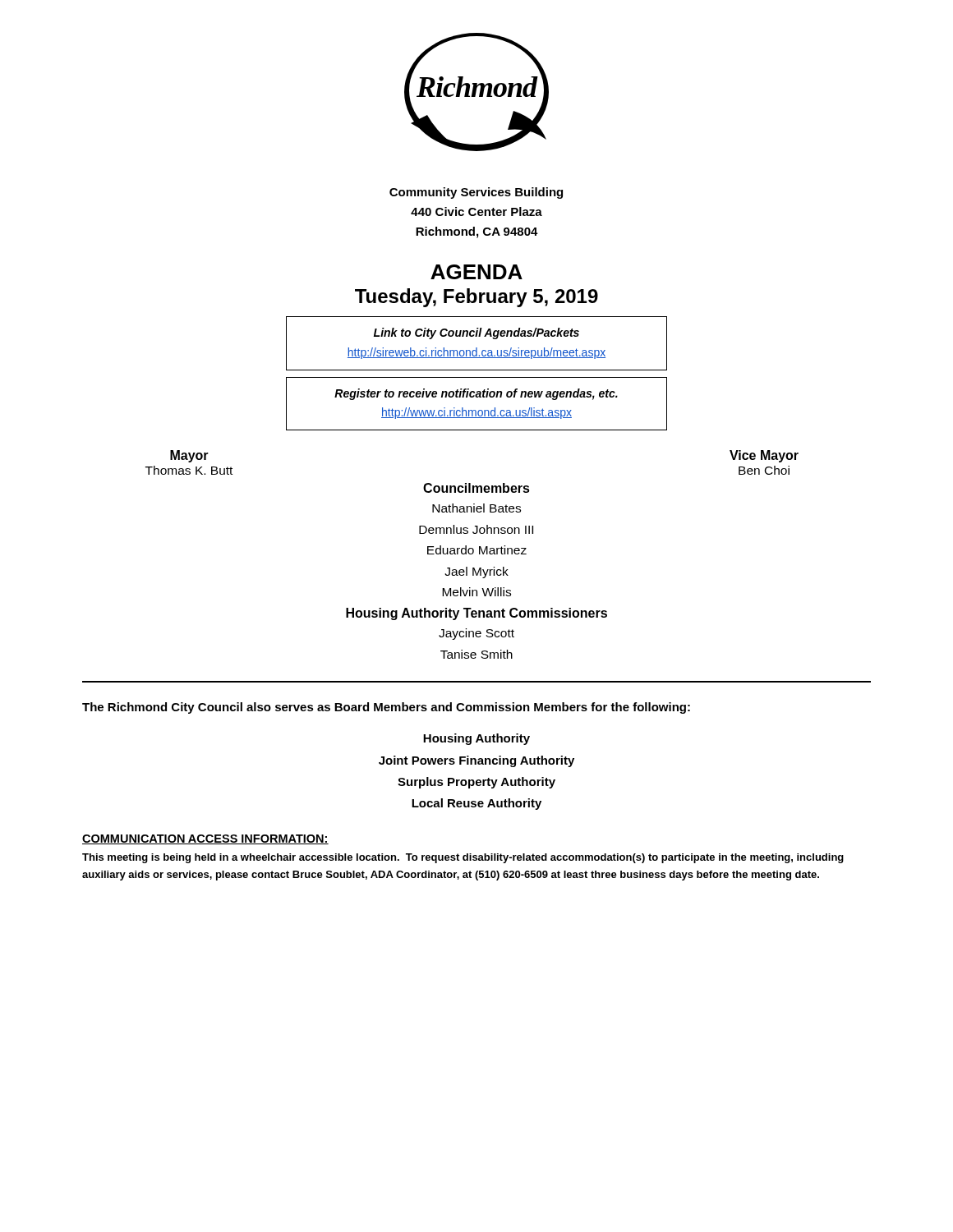This screenshot has height=1232, width=953.
Task: Where is the passage that starts "Housing Authority Joint"?
Action: [x=476, y=771]
